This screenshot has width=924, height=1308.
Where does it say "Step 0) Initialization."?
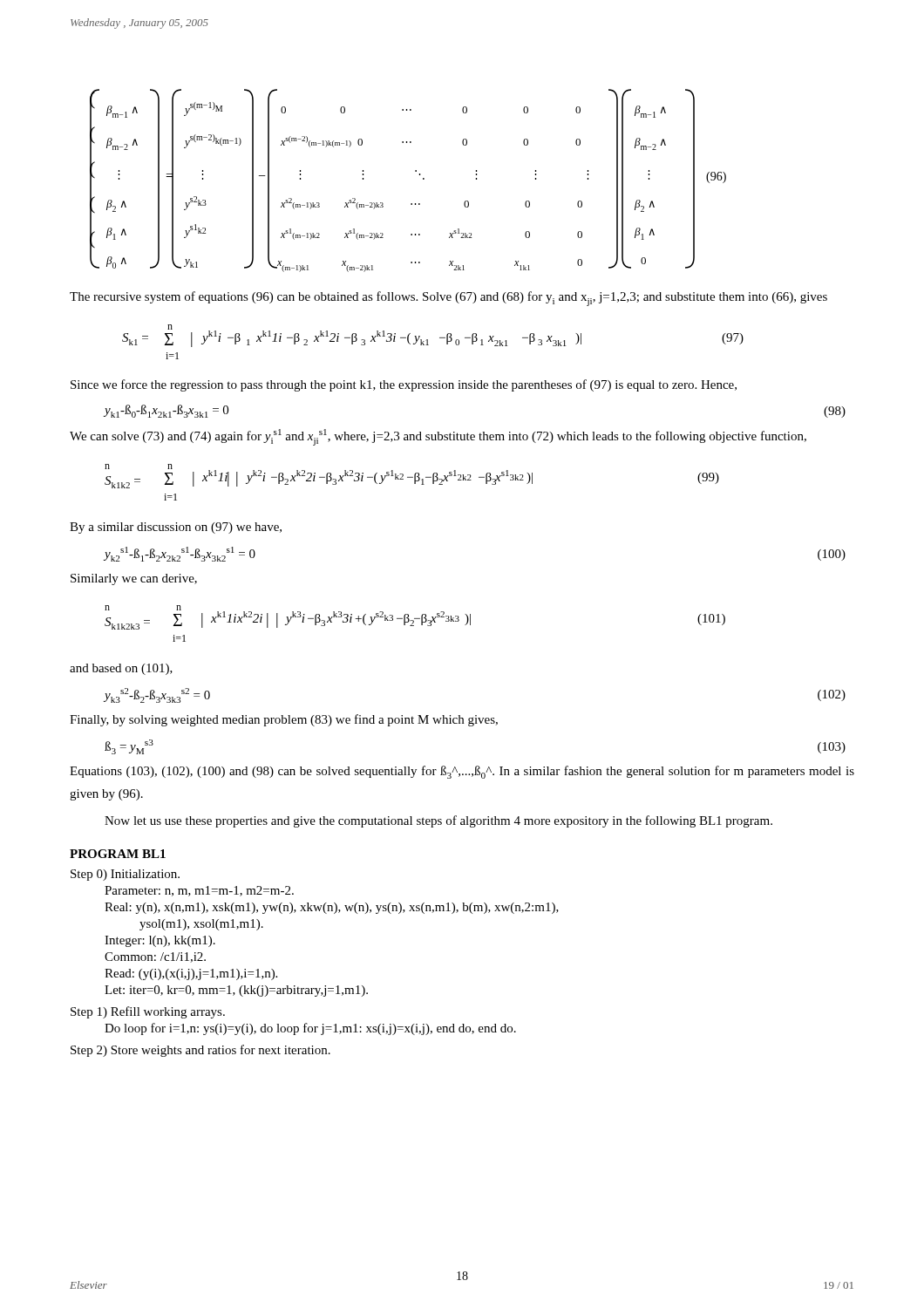(125, 874)
